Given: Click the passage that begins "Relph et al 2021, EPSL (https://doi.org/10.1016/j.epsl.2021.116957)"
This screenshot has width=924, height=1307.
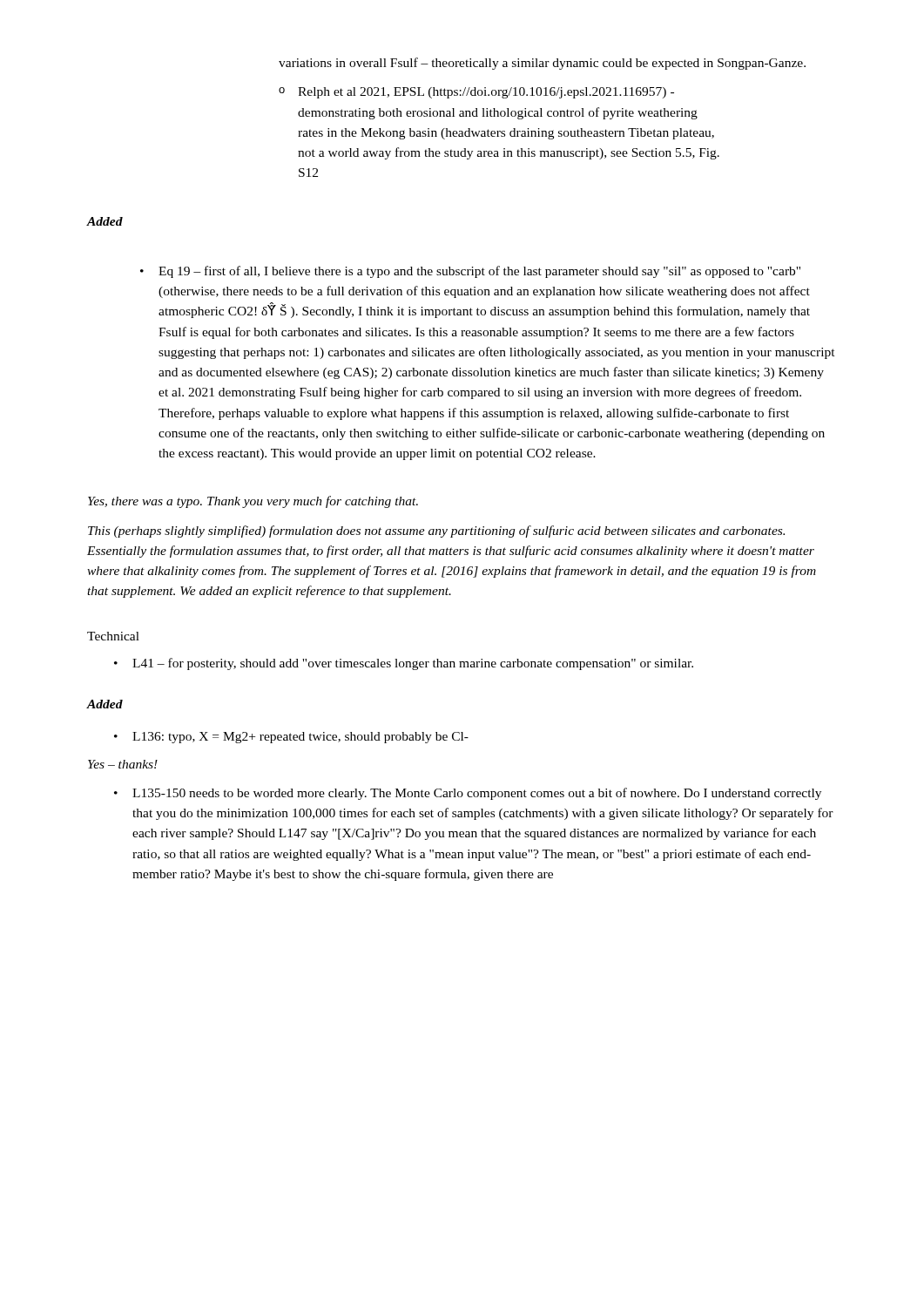Looking at the screenshot, I should (558, 132).
